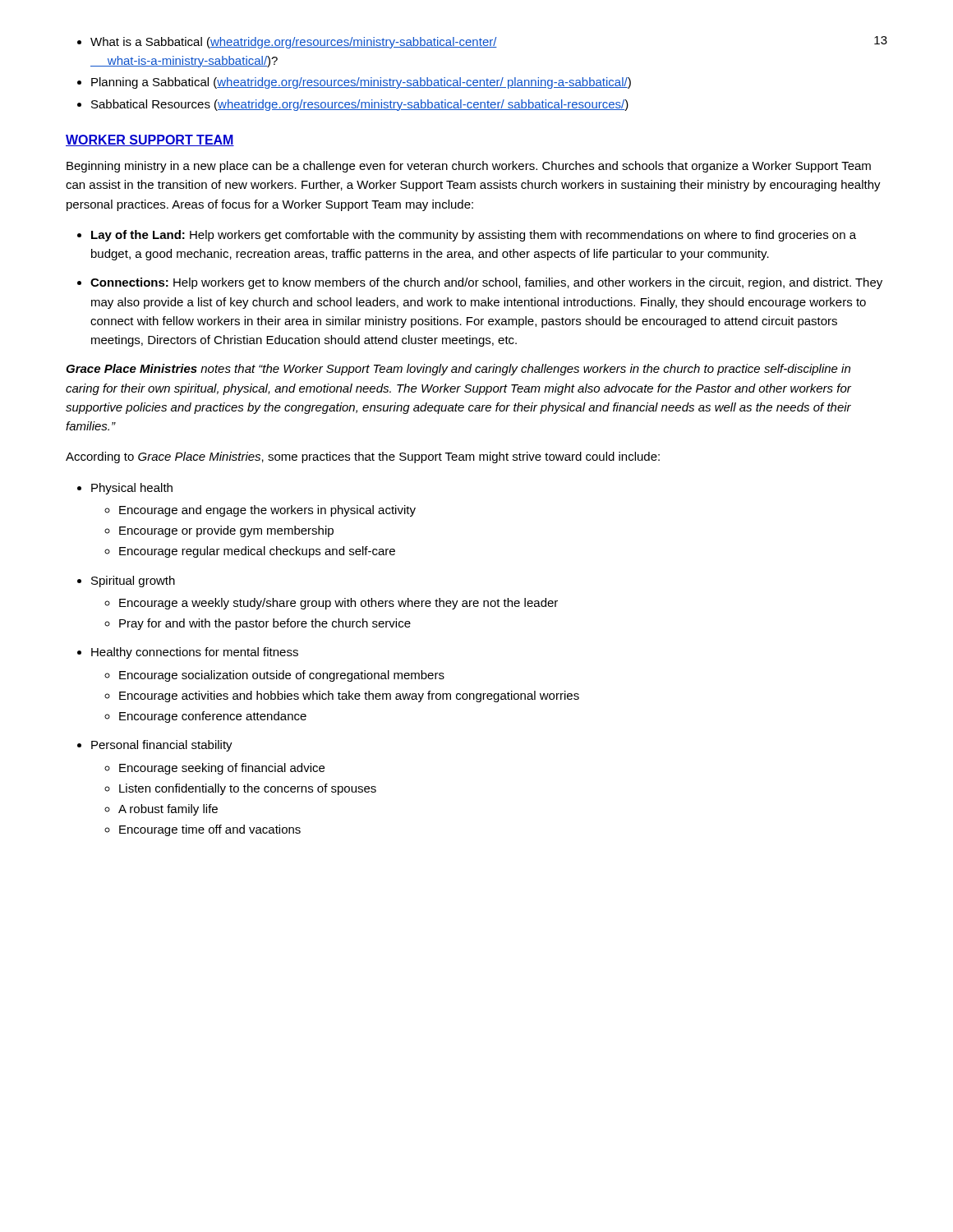Click where it says "Encourage socialization outside of congregational members"
This screenshot has width=953, height=1232.
click(x=281, y=674)
